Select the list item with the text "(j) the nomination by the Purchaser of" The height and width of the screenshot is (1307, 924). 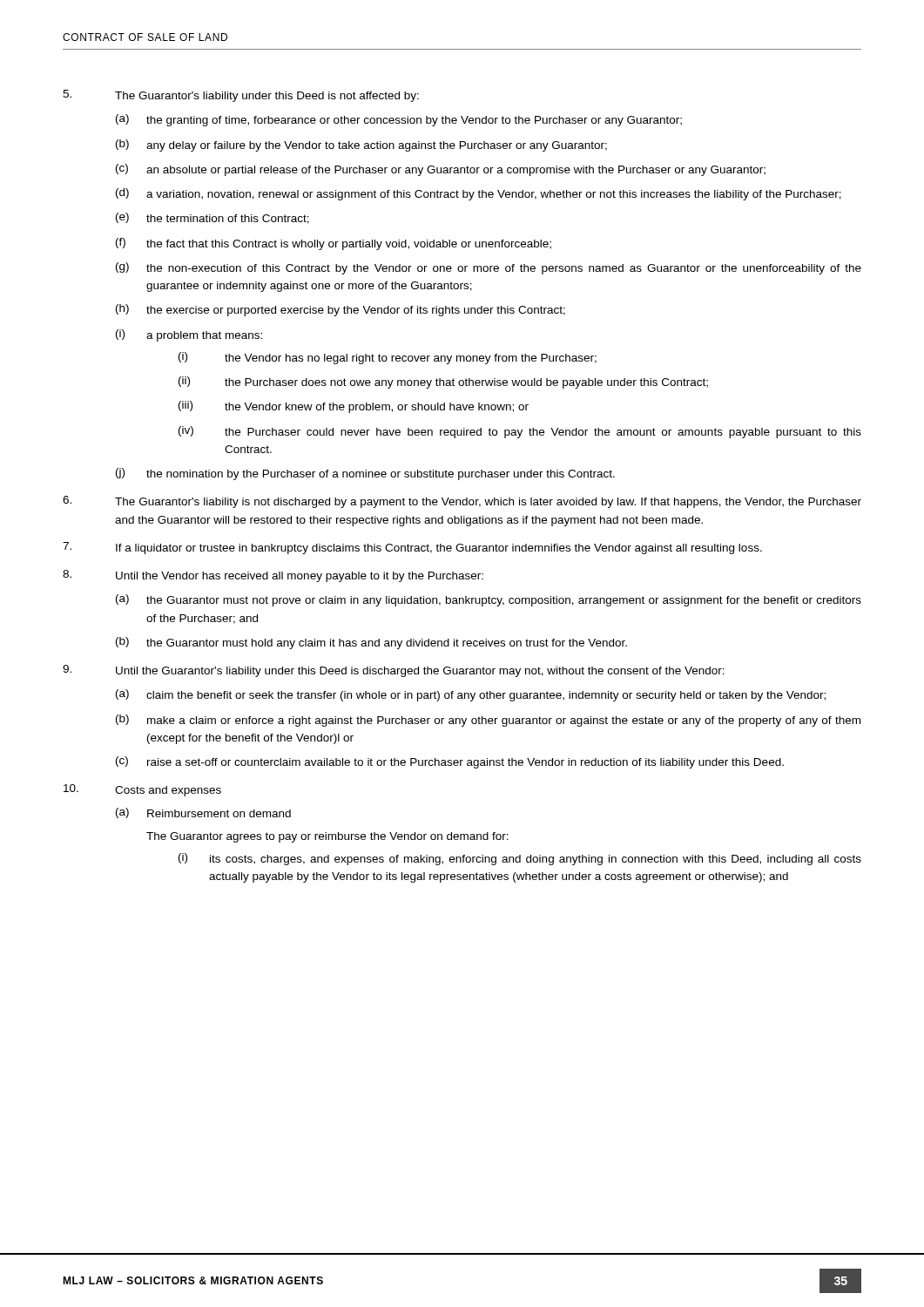click(488, 474)
